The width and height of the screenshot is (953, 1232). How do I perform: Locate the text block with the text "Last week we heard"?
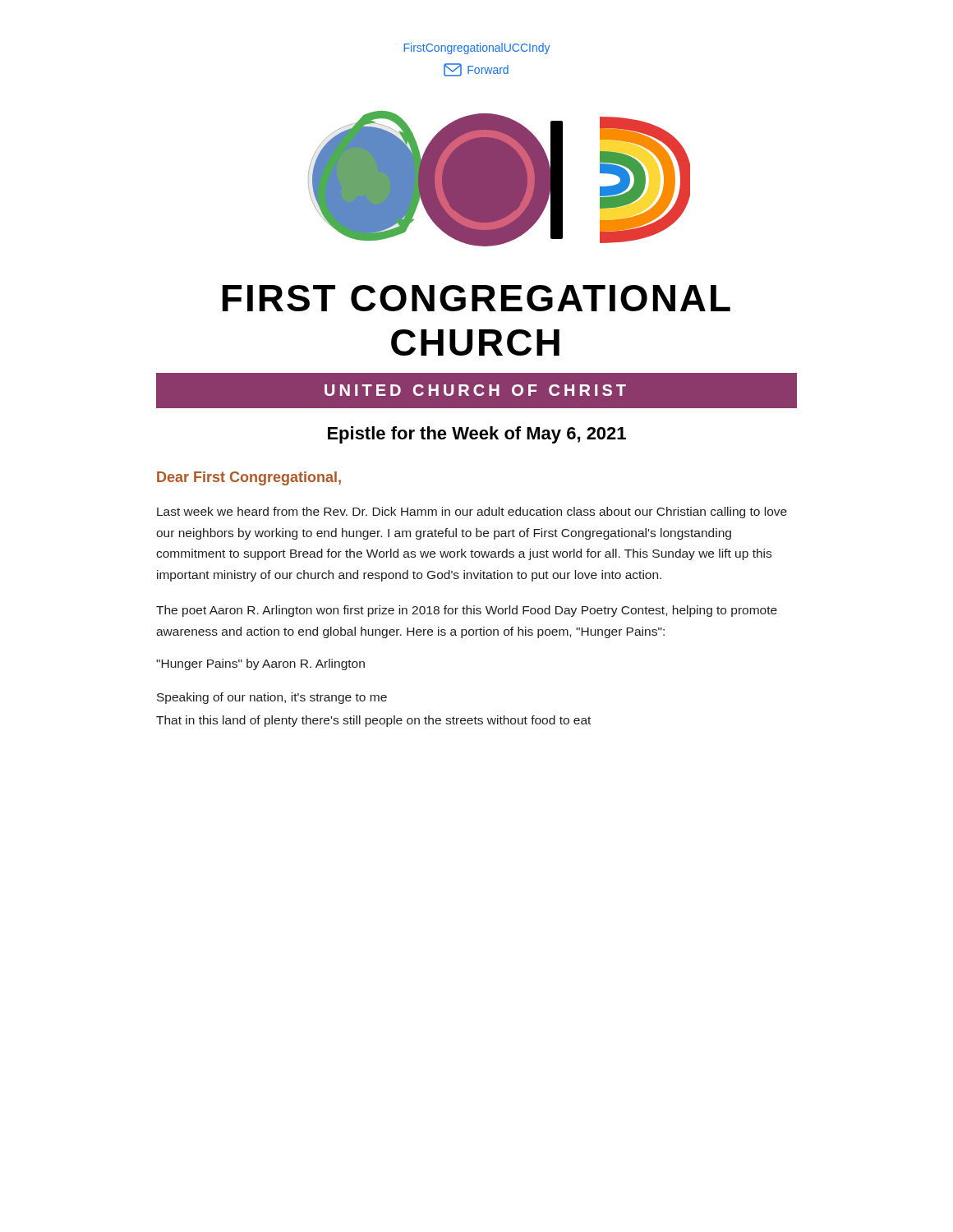coord(472,543)
